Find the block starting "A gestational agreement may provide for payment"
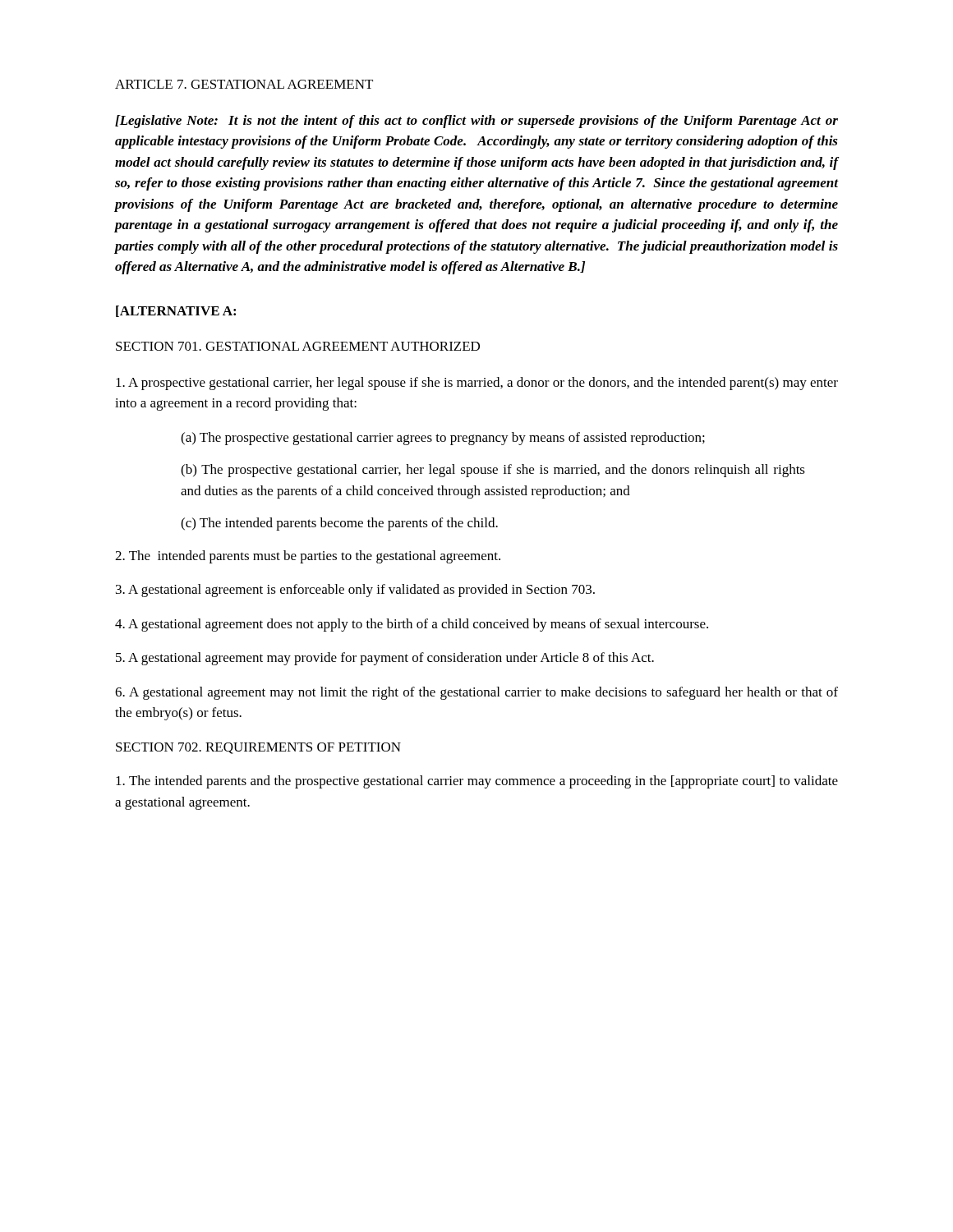This screenshot has width=953, height=1232. [385, 657]
